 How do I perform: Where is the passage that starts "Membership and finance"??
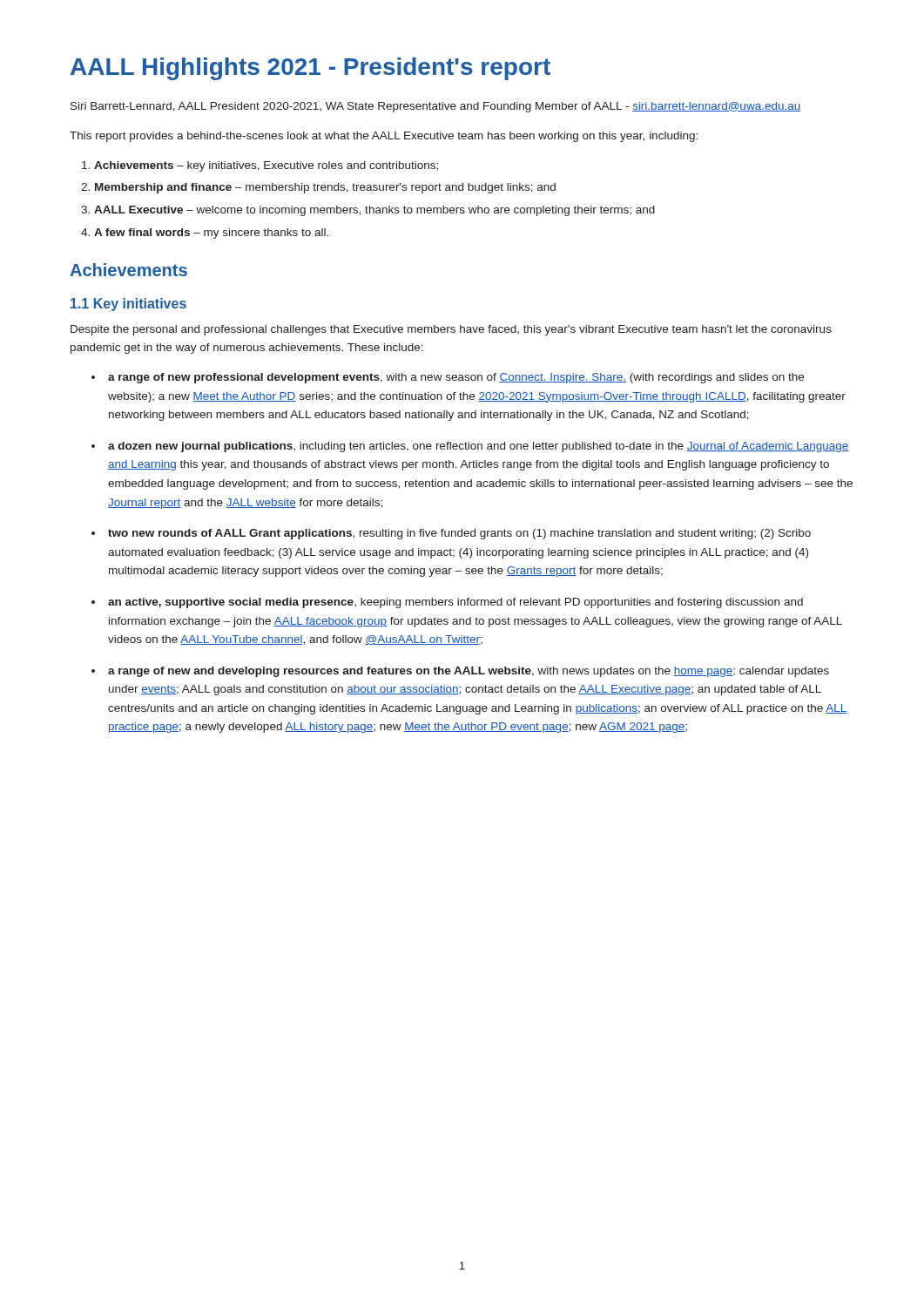click(325, 187)
